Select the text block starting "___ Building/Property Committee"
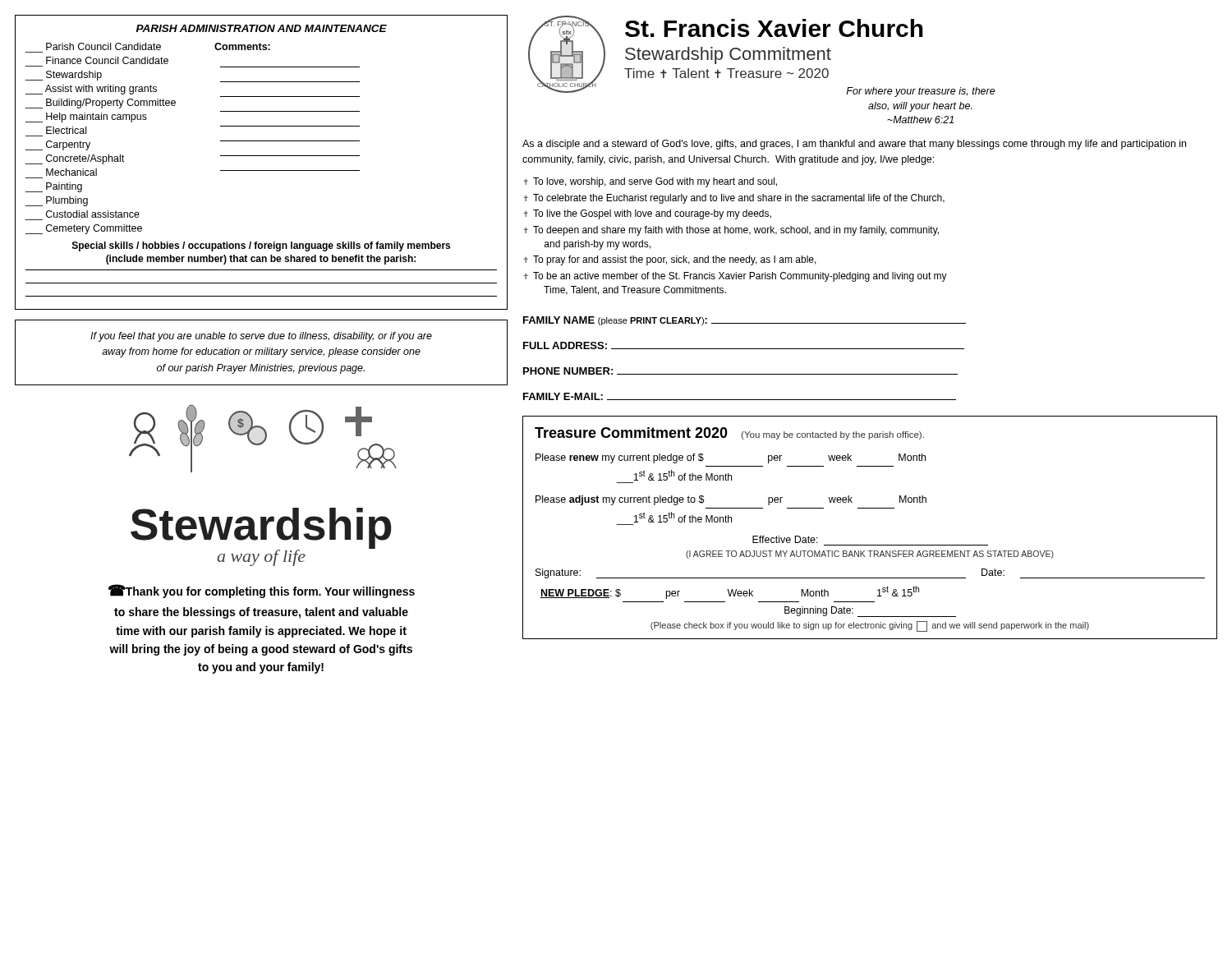This screenshot has height=953, width=1232. click(101, 103)
